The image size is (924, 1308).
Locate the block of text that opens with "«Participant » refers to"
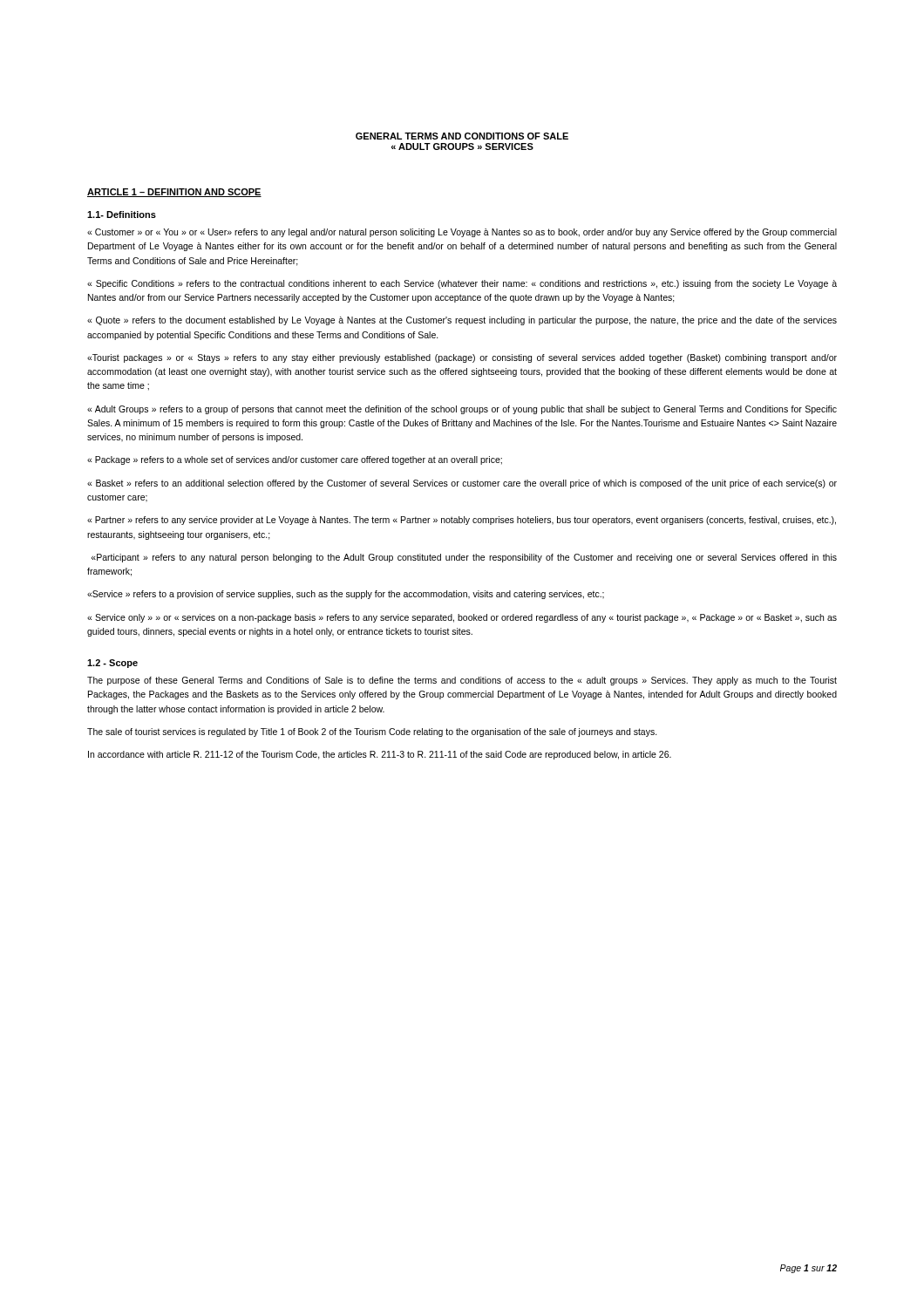[x=462, y=564]
